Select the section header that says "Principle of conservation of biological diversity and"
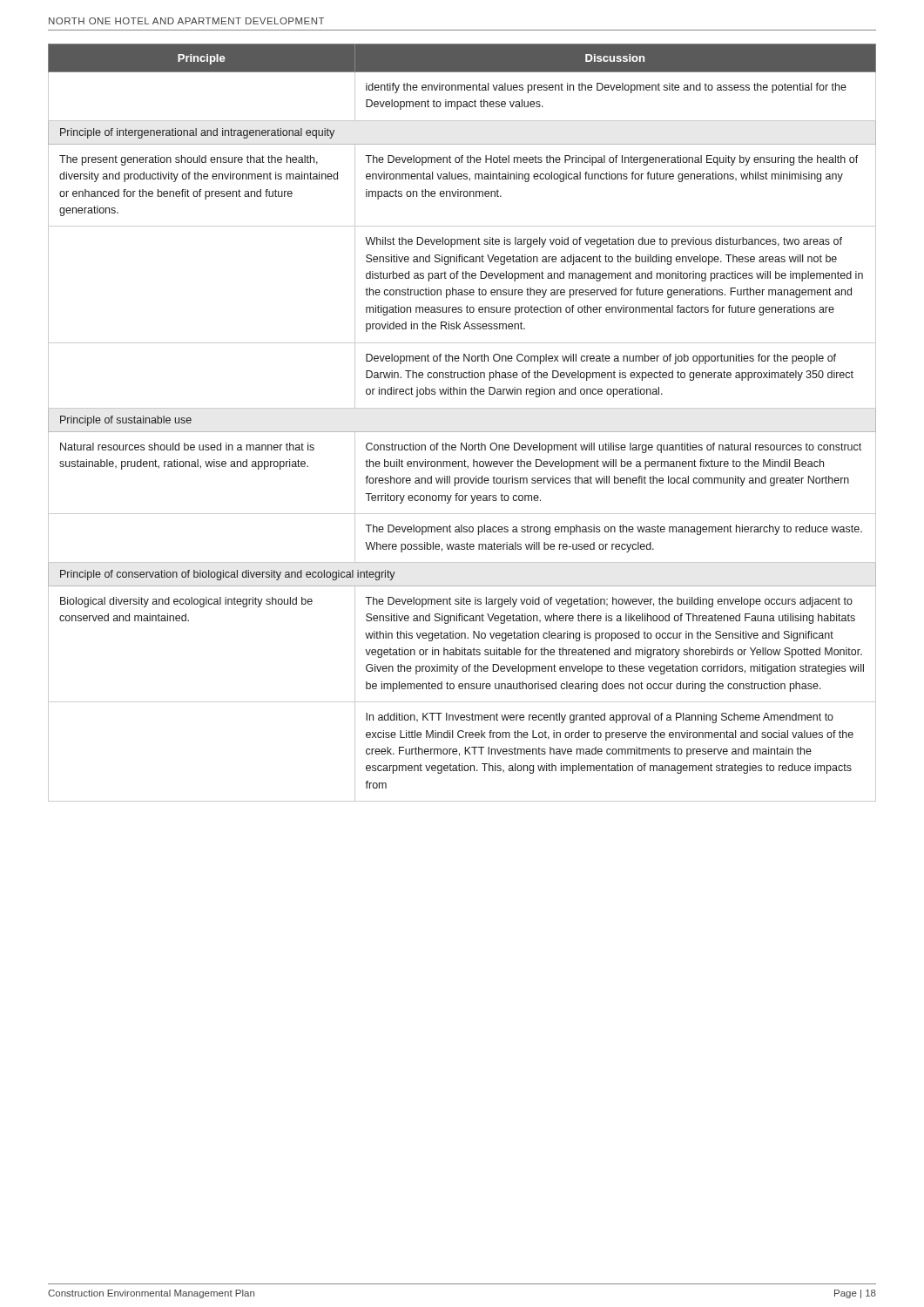 (x=227, y=574)
